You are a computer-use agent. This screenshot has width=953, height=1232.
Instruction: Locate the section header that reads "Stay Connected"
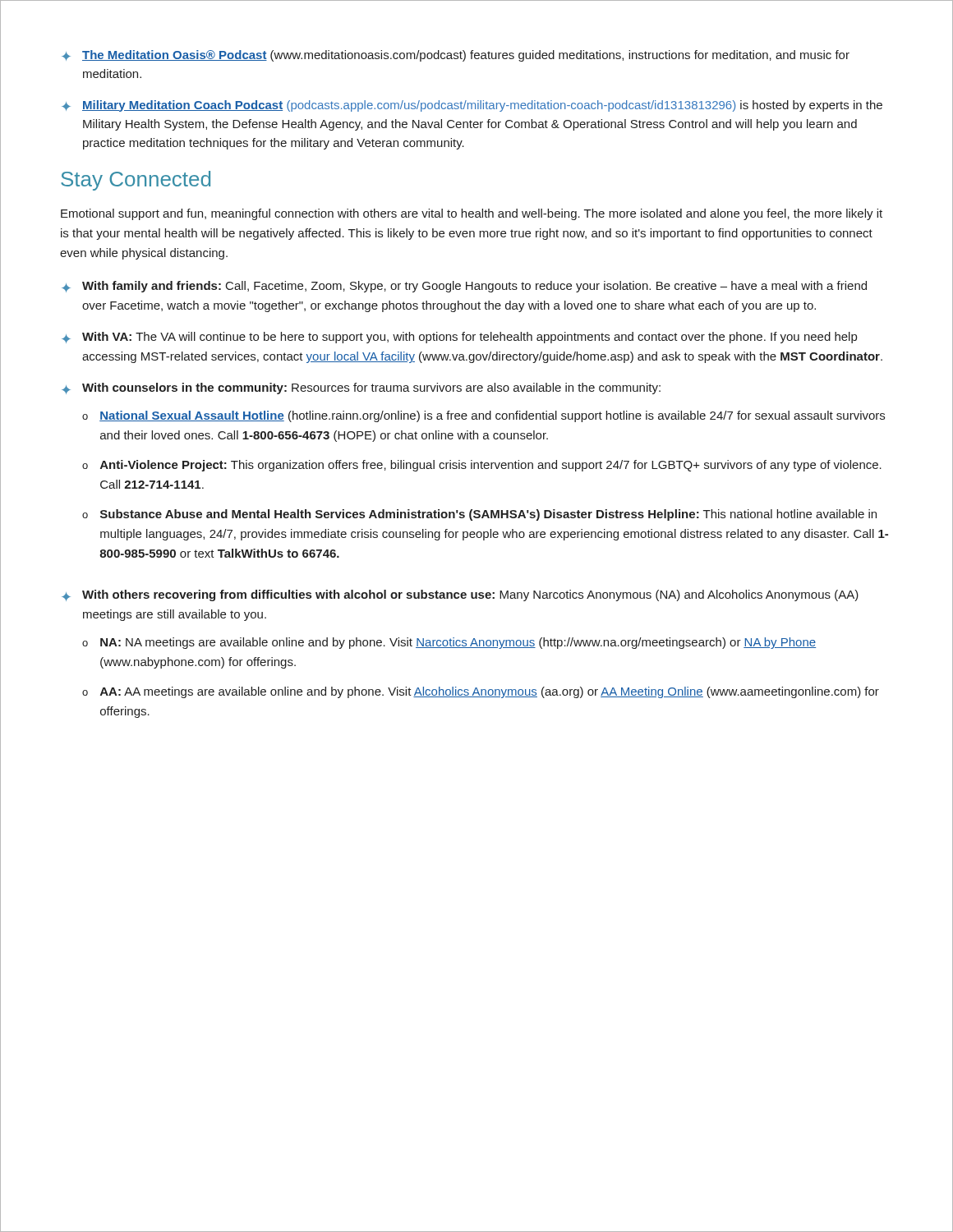coord(136,181)
